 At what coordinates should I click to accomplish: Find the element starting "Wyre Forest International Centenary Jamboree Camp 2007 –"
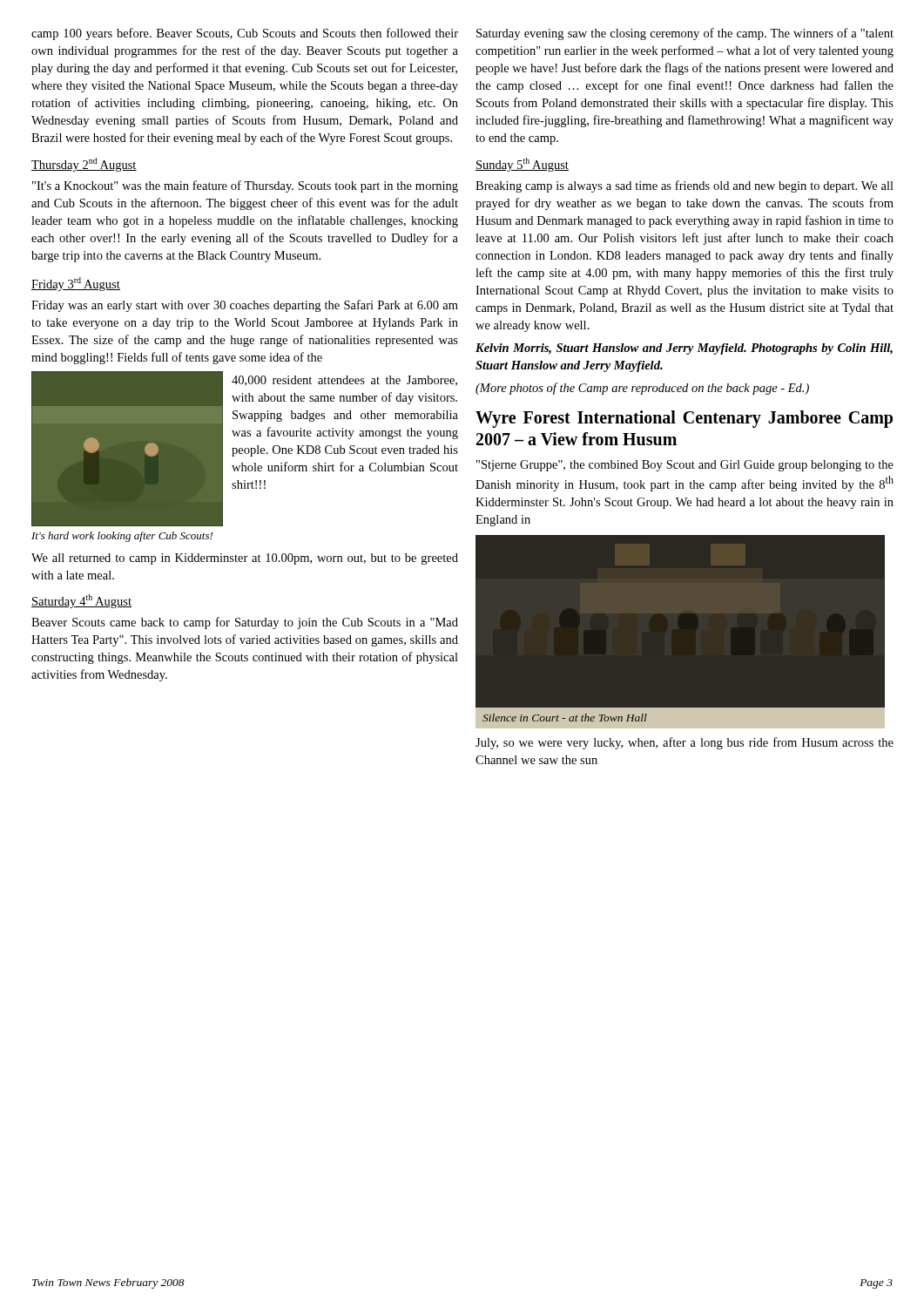684,429
